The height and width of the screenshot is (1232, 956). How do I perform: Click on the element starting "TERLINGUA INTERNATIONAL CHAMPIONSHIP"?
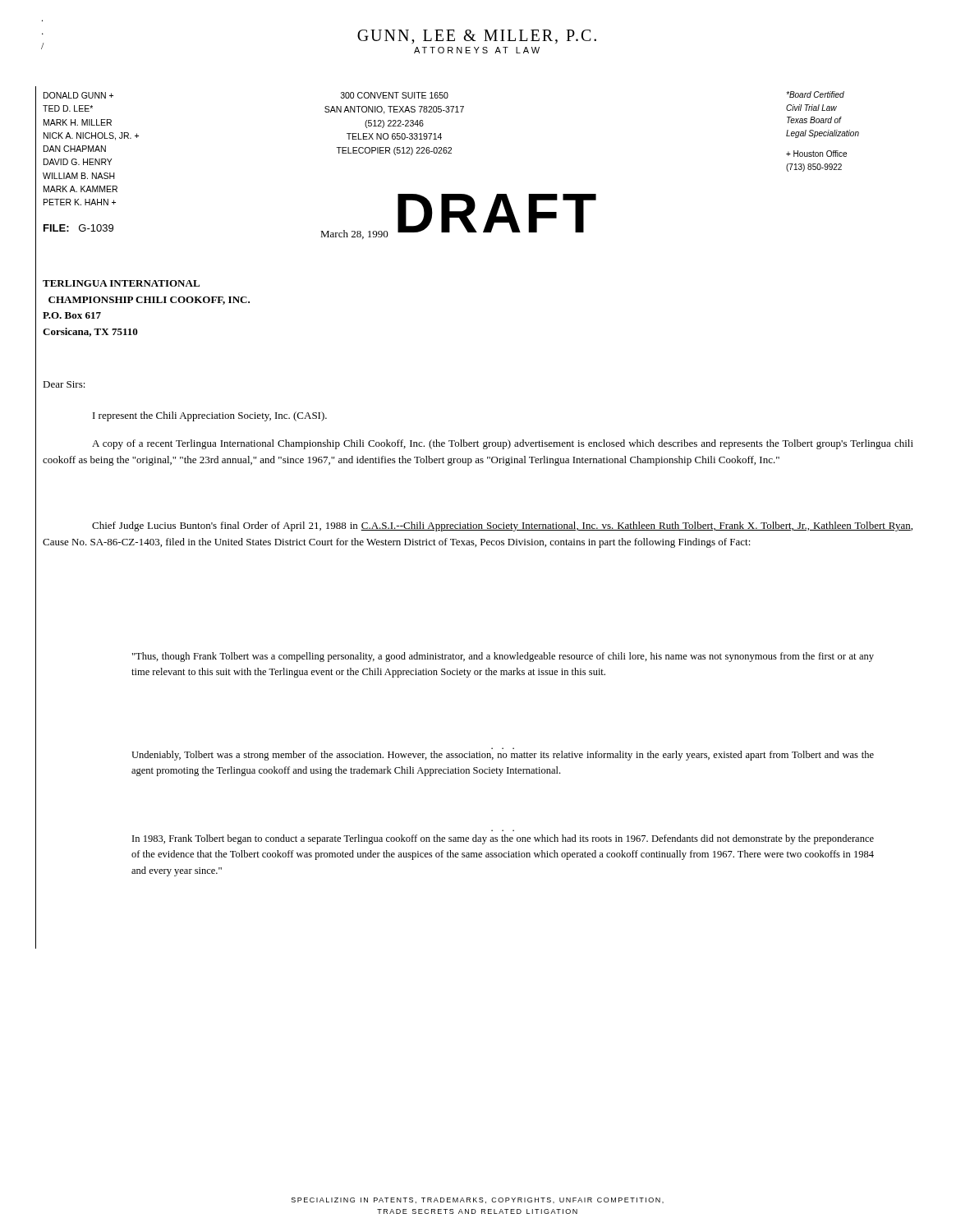coord(147,307)
